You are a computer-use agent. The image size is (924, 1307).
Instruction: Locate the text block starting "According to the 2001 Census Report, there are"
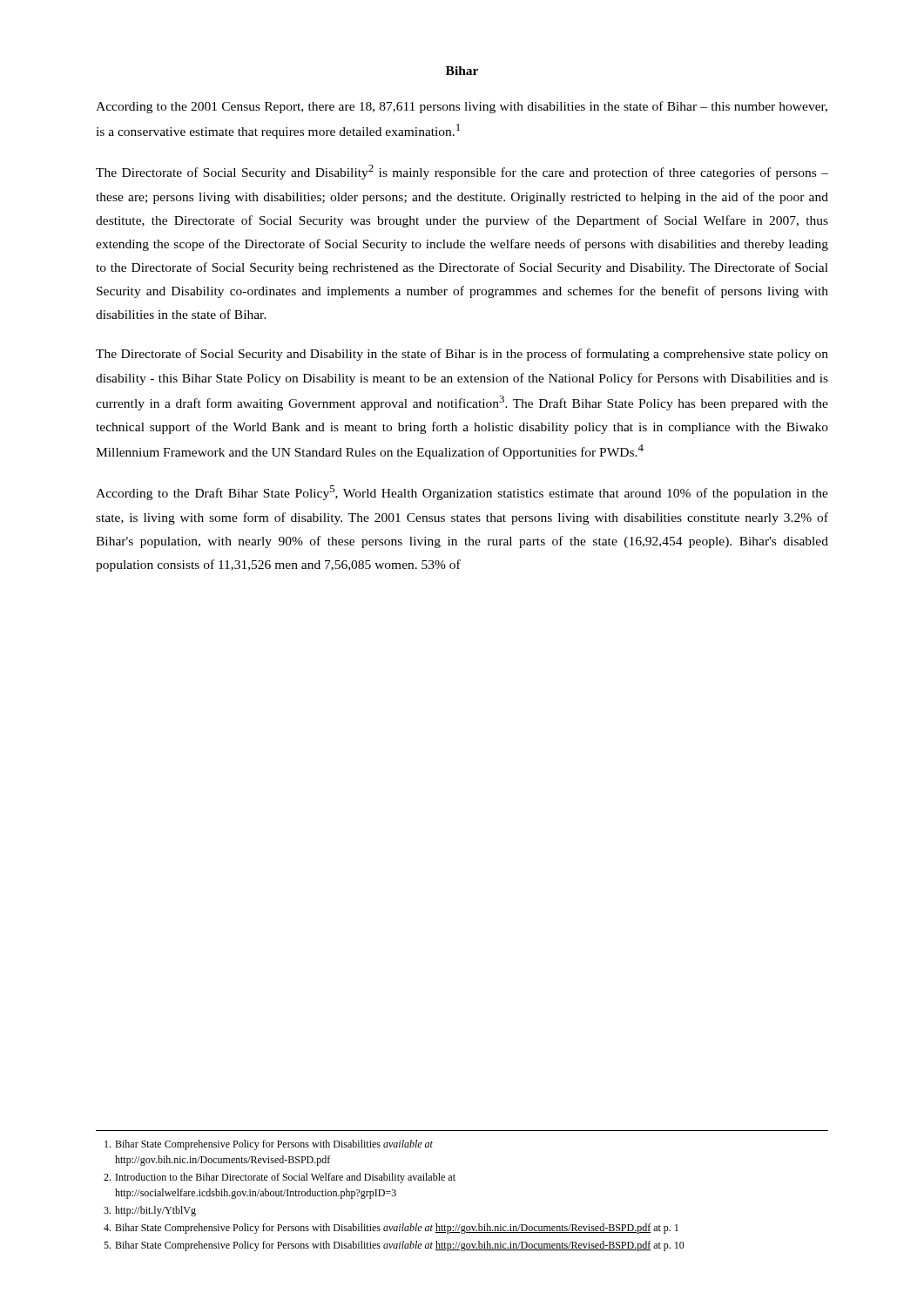(x=462, y=119)
